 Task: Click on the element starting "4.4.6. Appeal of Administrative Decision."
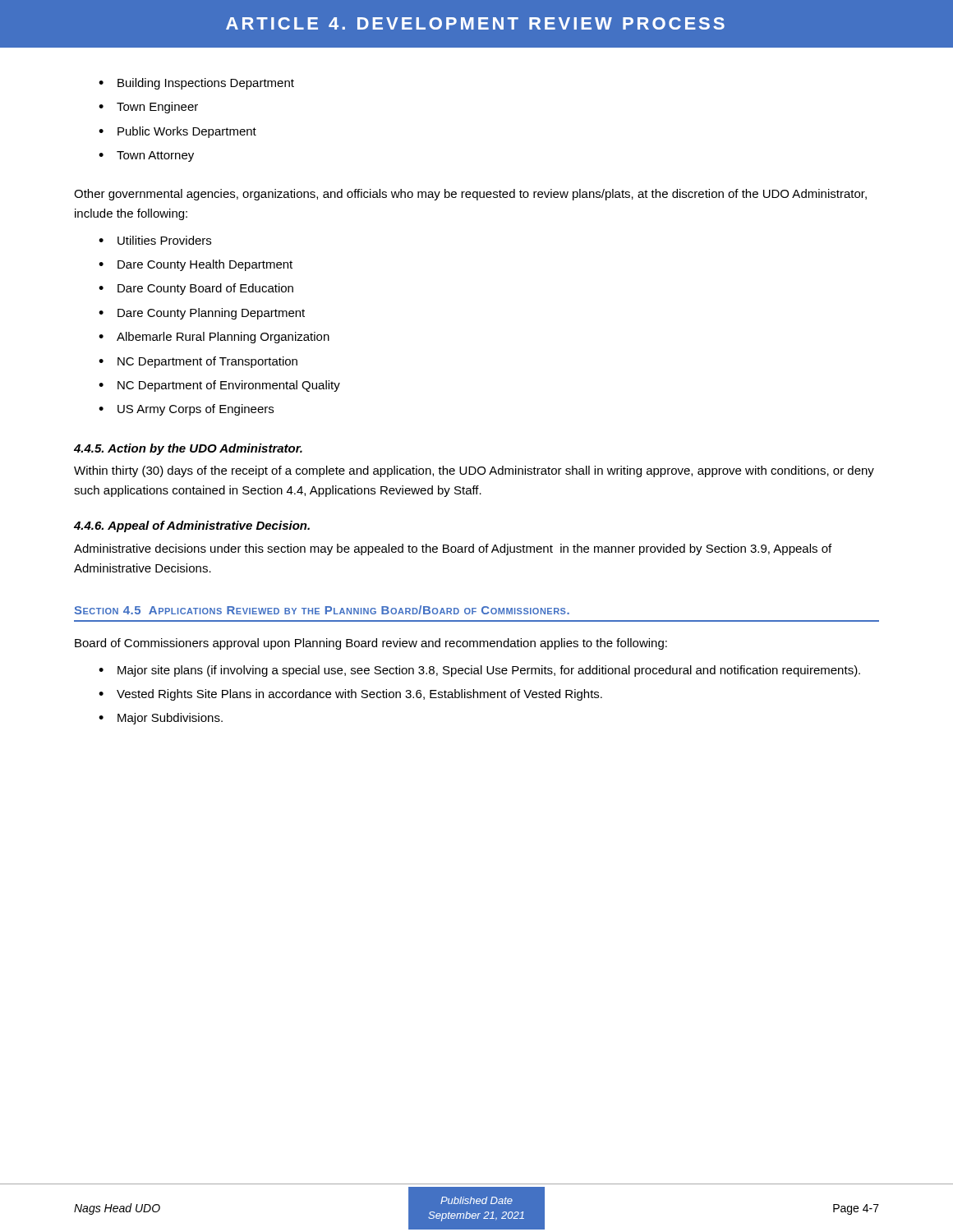coord(192,525)
